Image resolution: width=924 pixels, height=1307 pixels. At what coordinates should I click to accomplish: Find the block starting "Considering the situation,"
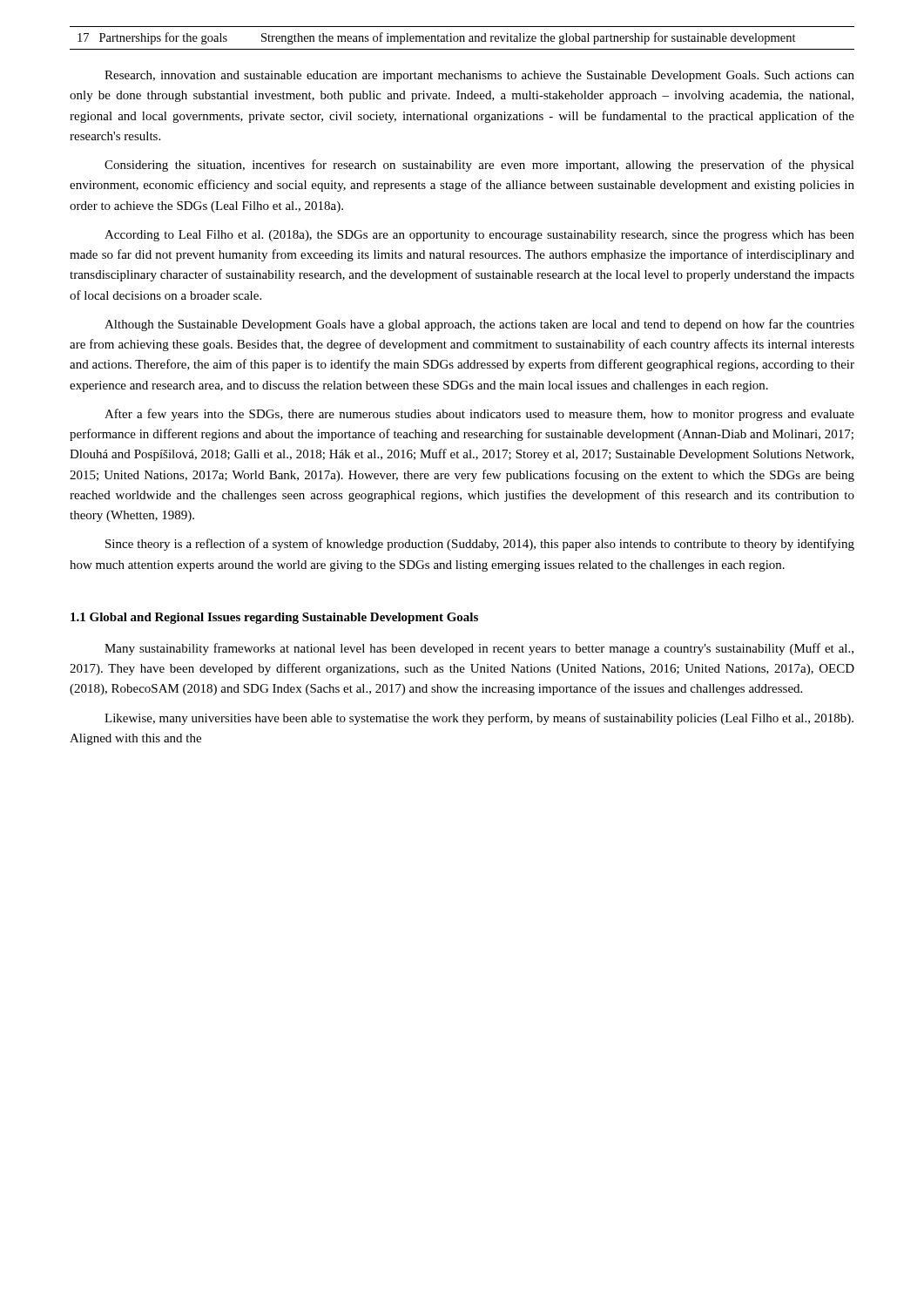[x=462, y=185]
